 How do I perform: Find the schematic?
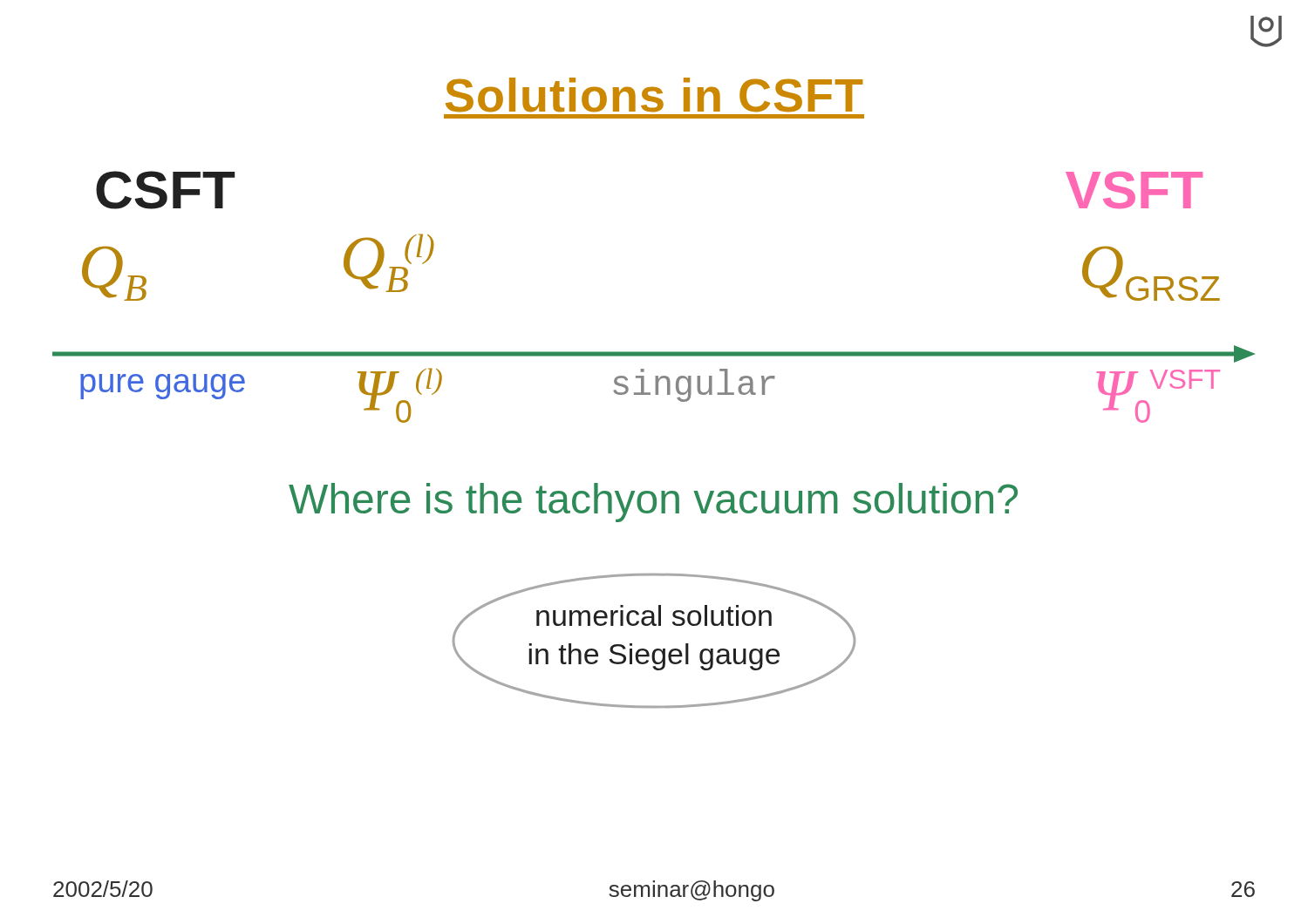654,279
